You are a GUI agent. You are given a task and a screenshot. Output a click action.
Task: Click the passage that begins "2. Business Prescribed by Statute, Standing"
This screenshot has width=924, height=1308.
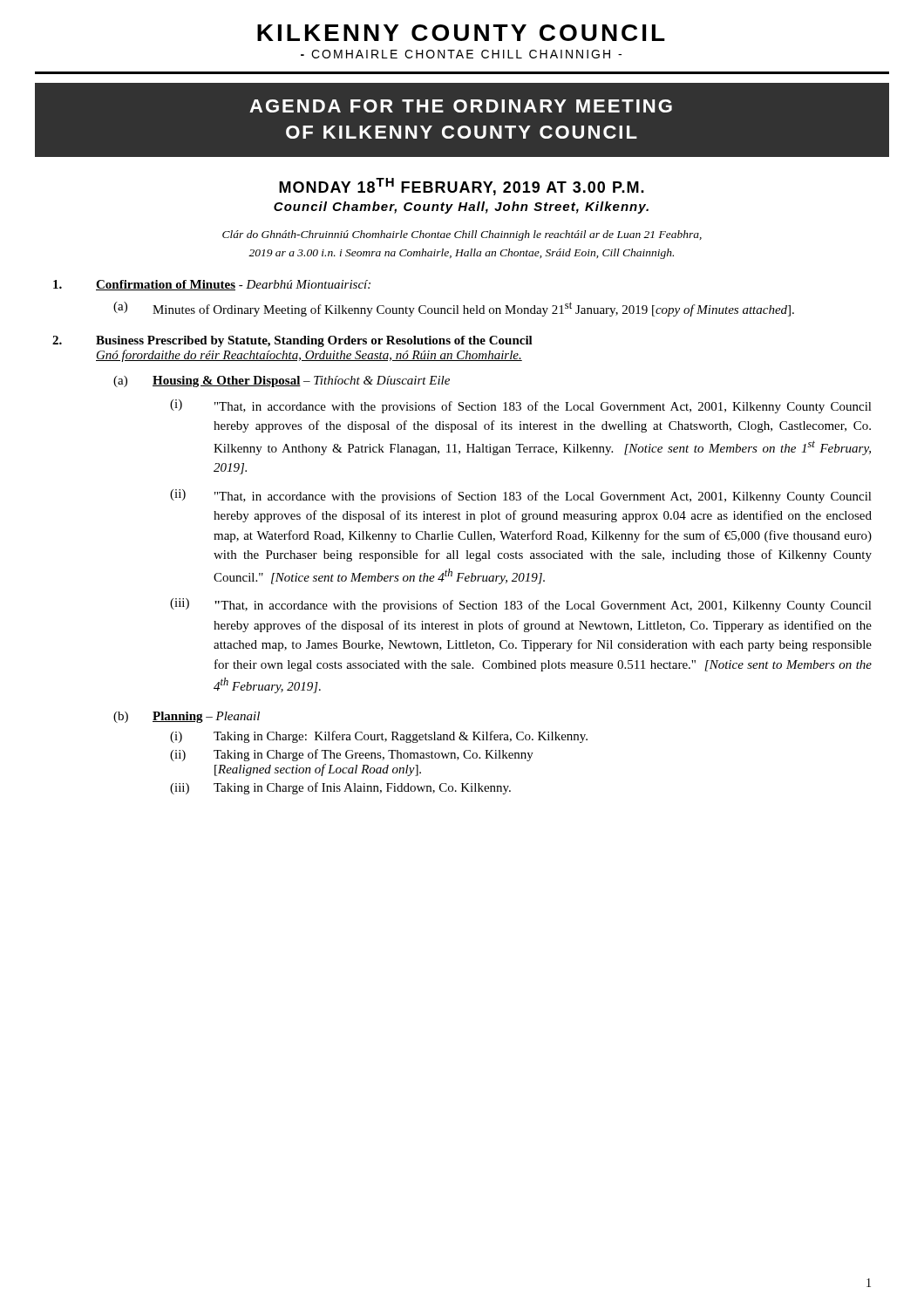462,564
